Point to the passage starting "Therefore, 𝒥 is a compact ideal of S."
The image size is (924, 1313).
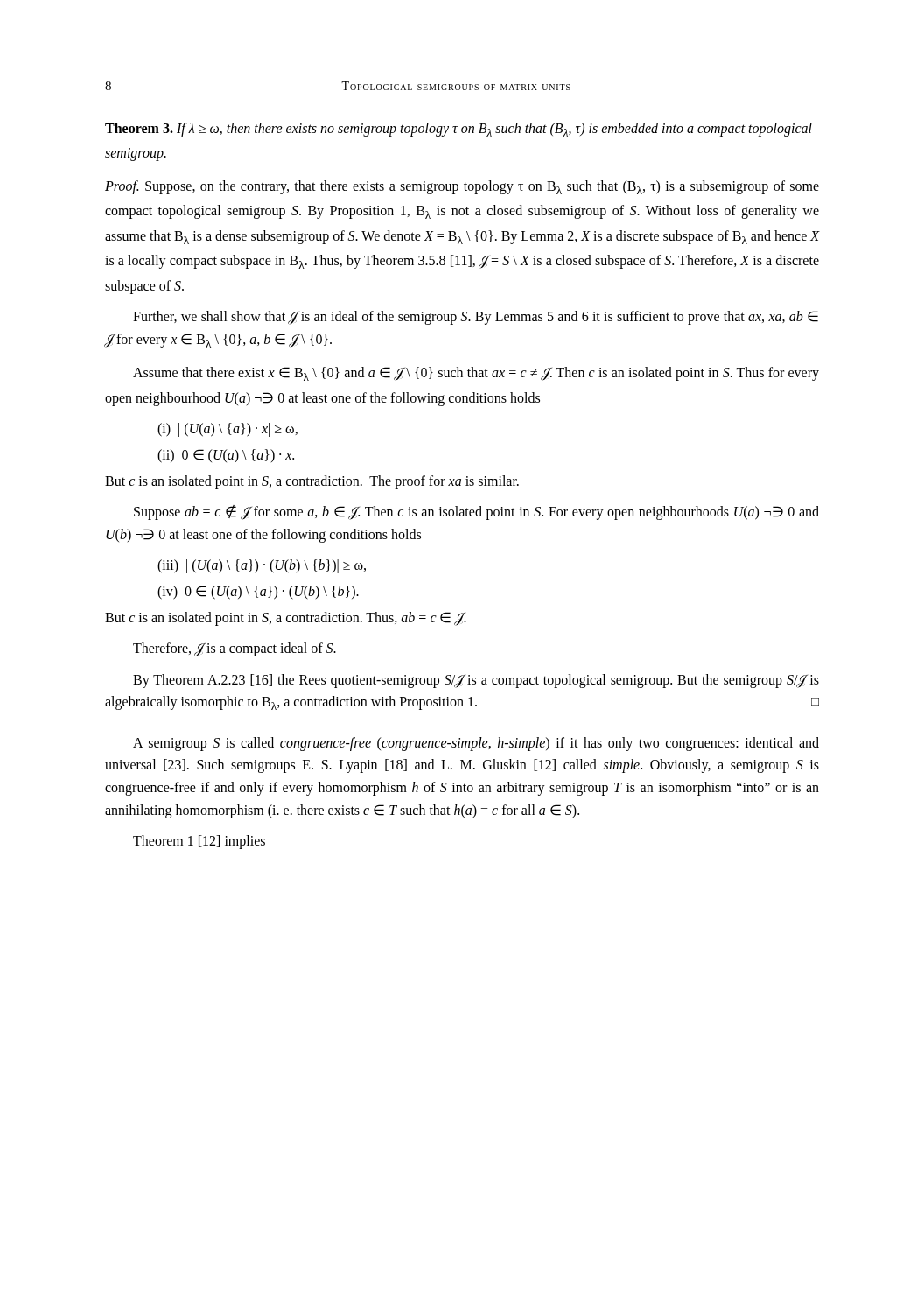point(234,649)
